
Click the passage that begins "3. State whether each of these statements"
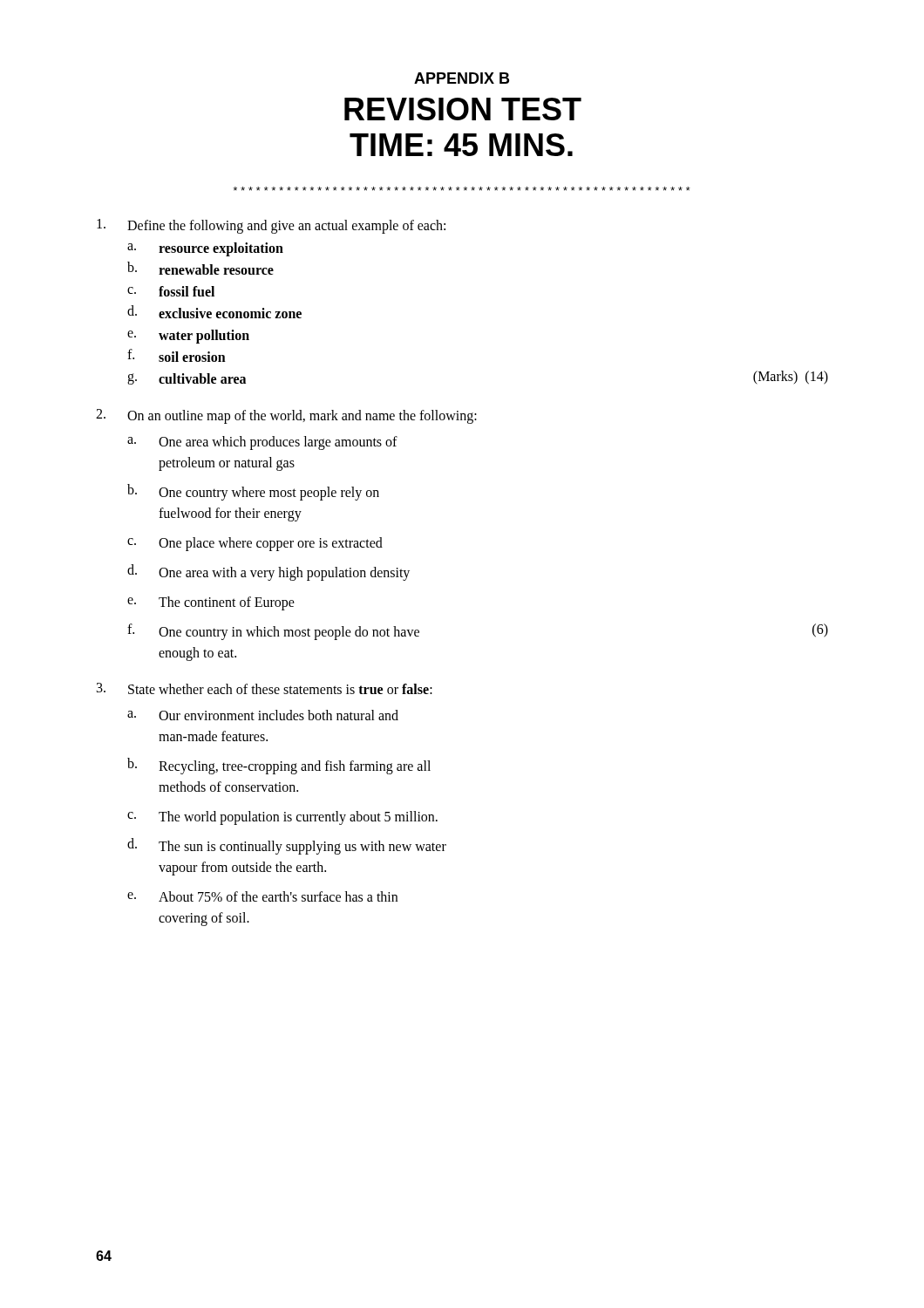point(265,688)
